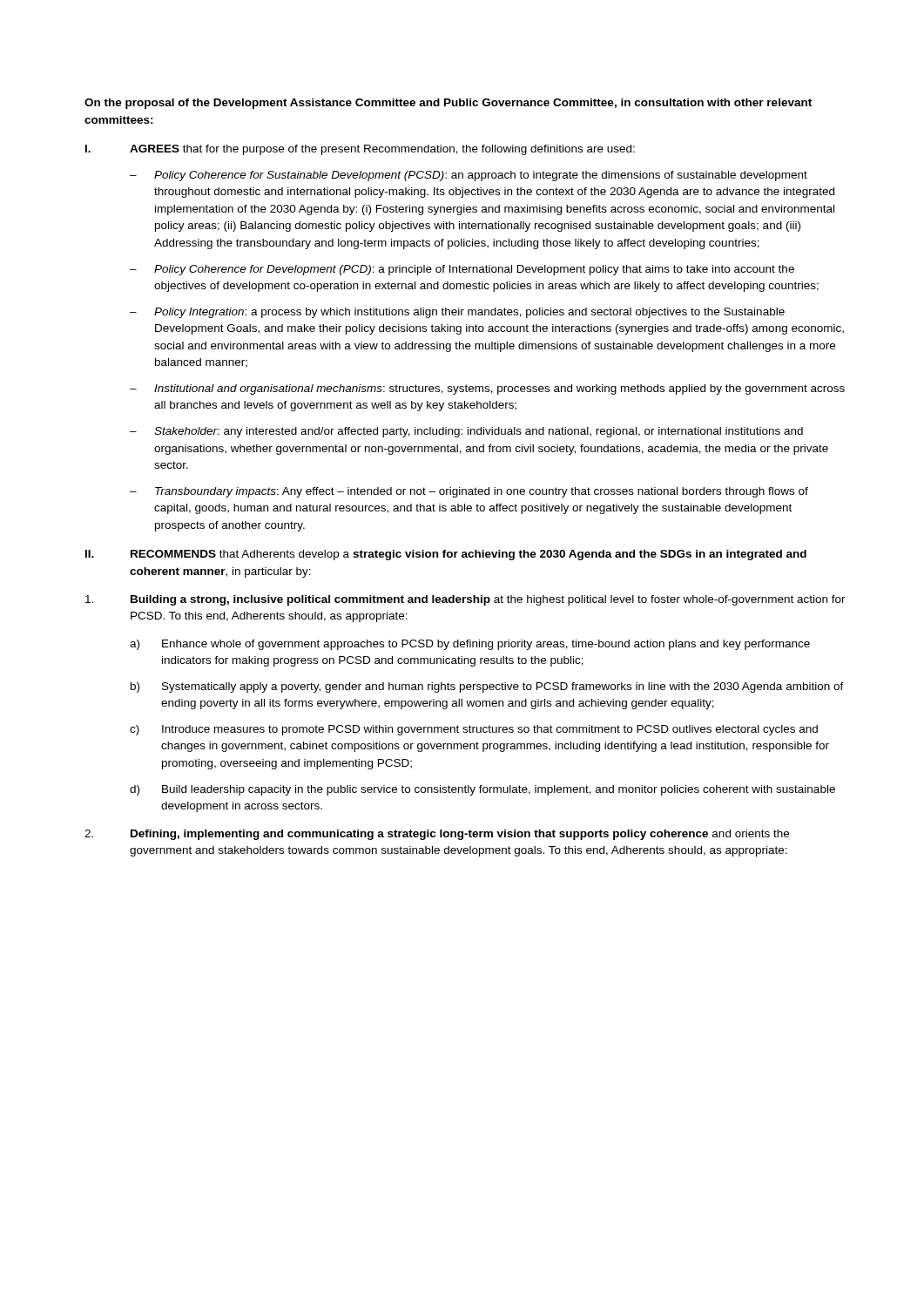The width and height of the screenshot is (924, 1307).
Task: Click on the element starting "– Institutional and organisational mechanisms:"
Action: pyautogui.click(x=488, y=397)
